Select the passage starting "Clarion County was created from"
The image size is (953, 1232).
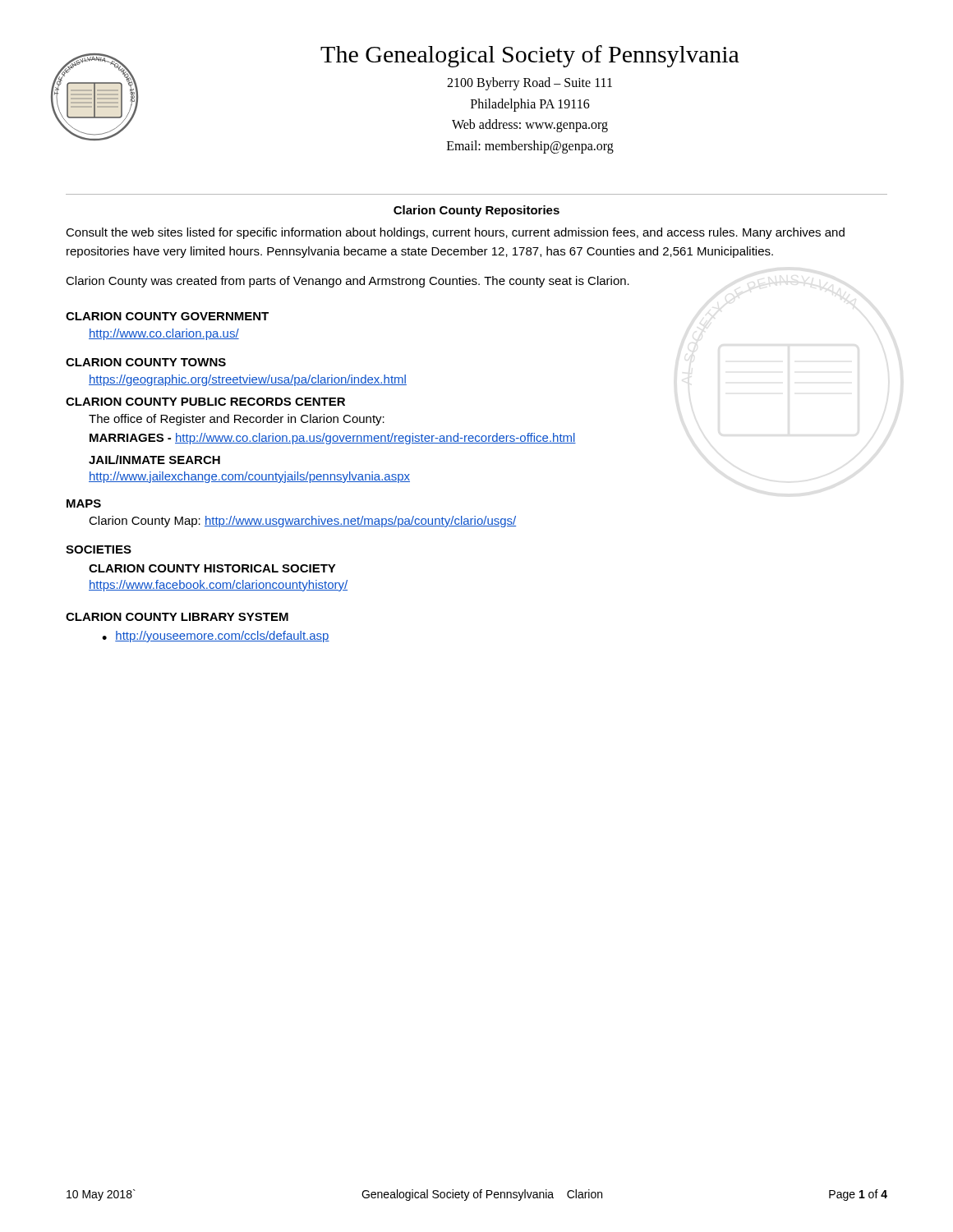coord(348,281)
